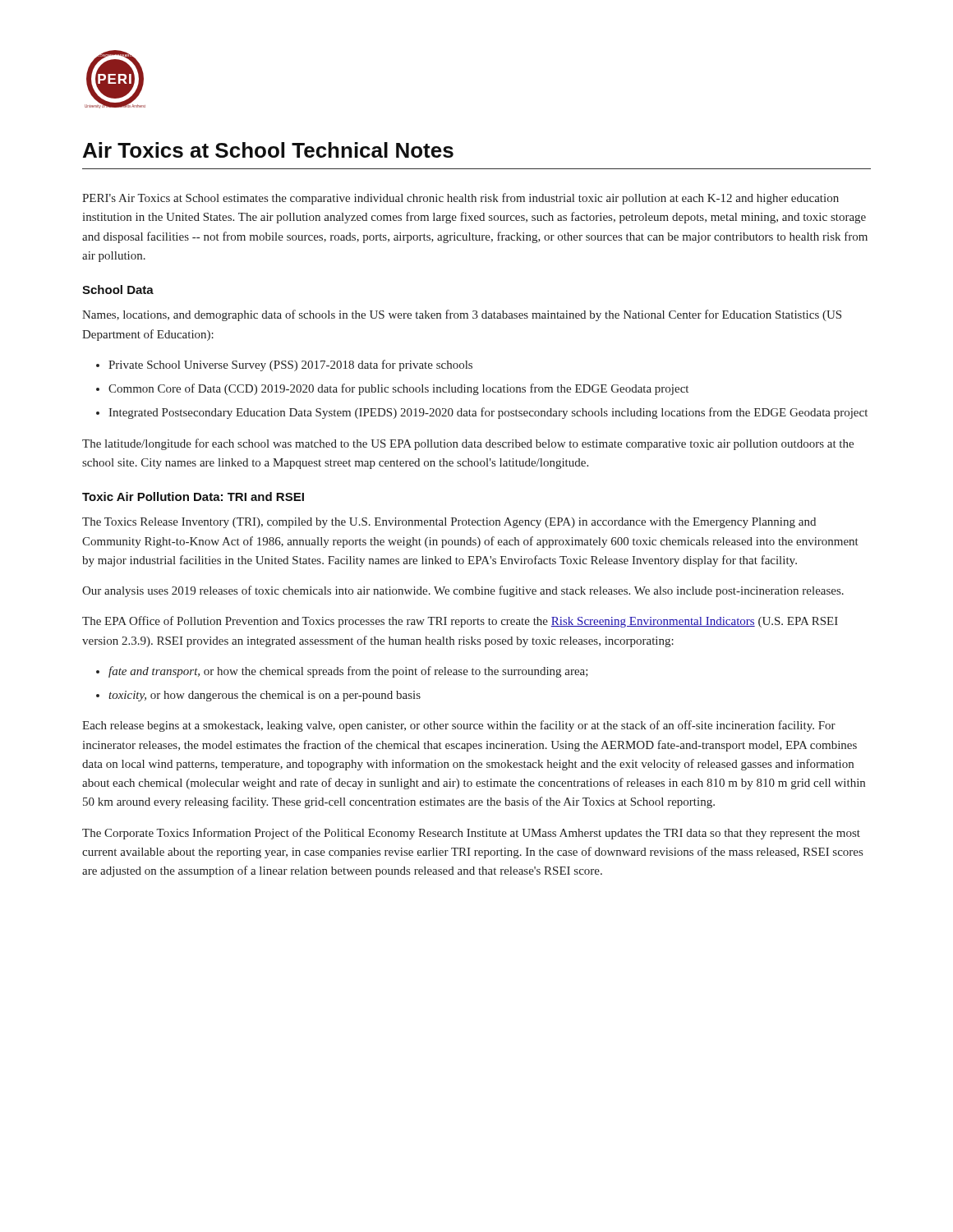Locate the passage starting "Air Toxics at School Technical Notes"
Image resolution: width=953 pixels, height=1232 pixels.
[x=268, y=150]
